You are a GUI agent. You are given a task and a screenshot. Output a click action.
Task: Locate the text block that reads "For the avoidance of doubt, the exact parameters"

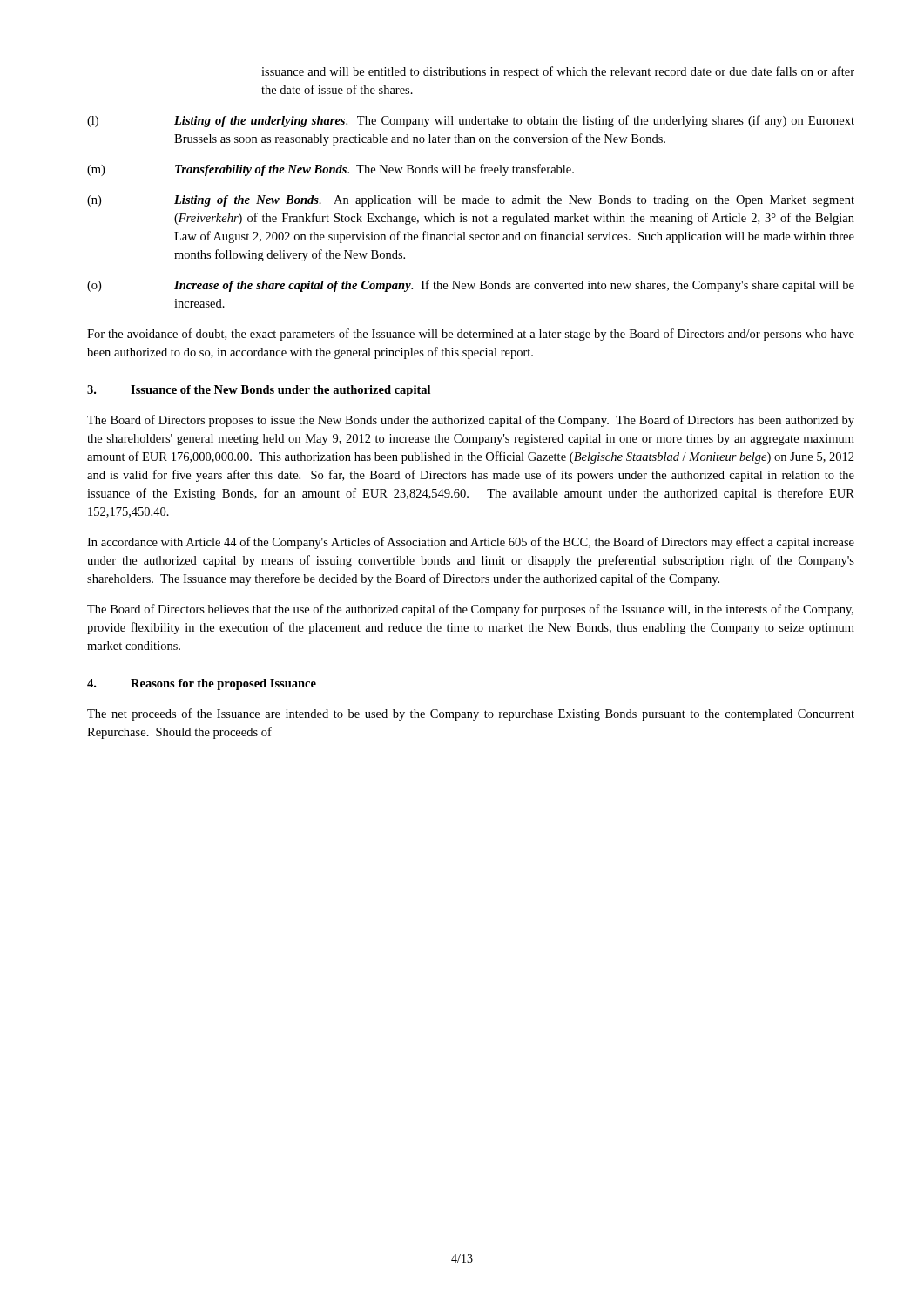click(471, 343)
